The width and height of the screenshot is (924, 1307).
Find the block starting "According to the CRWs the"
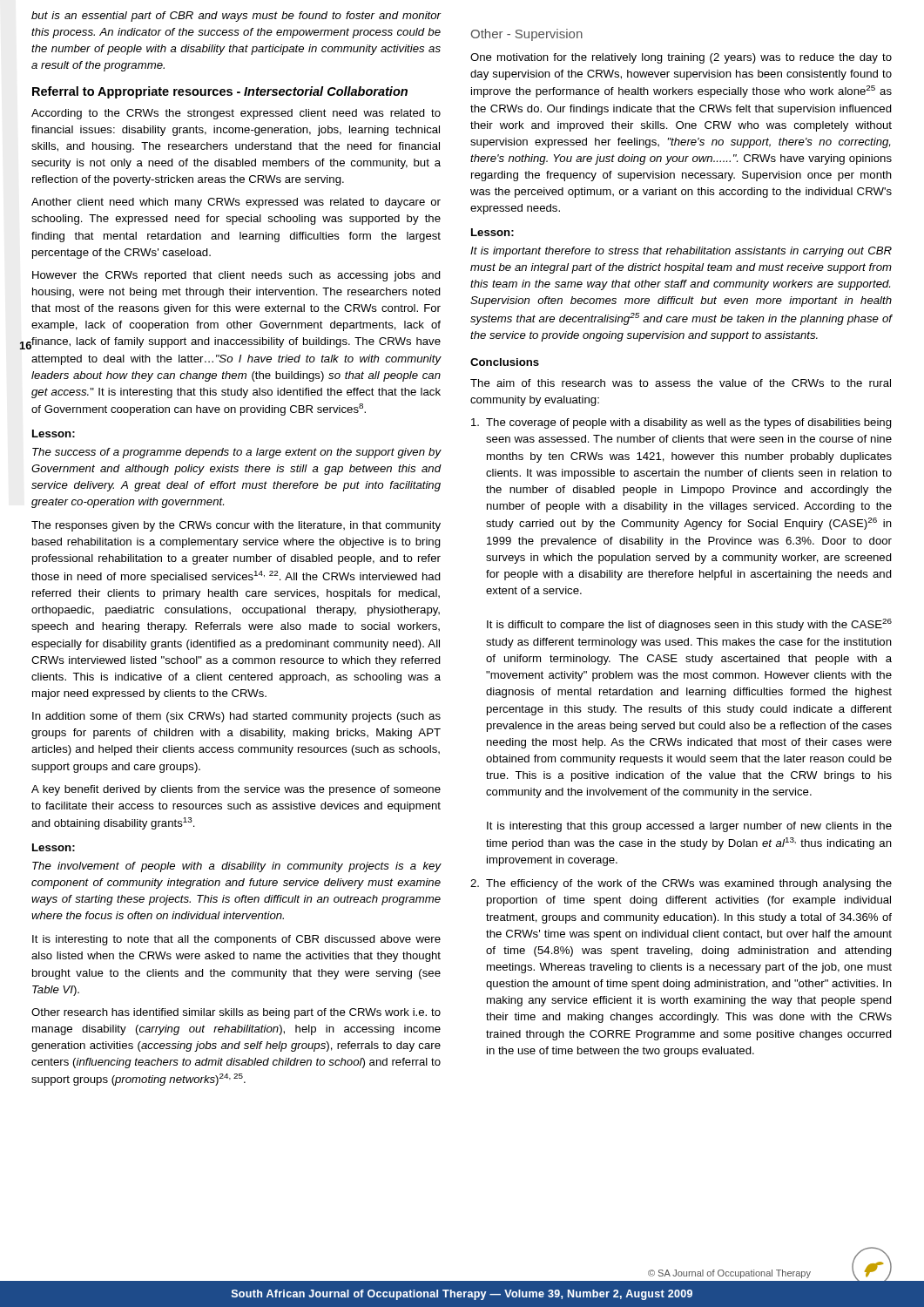tap(236, 261)
